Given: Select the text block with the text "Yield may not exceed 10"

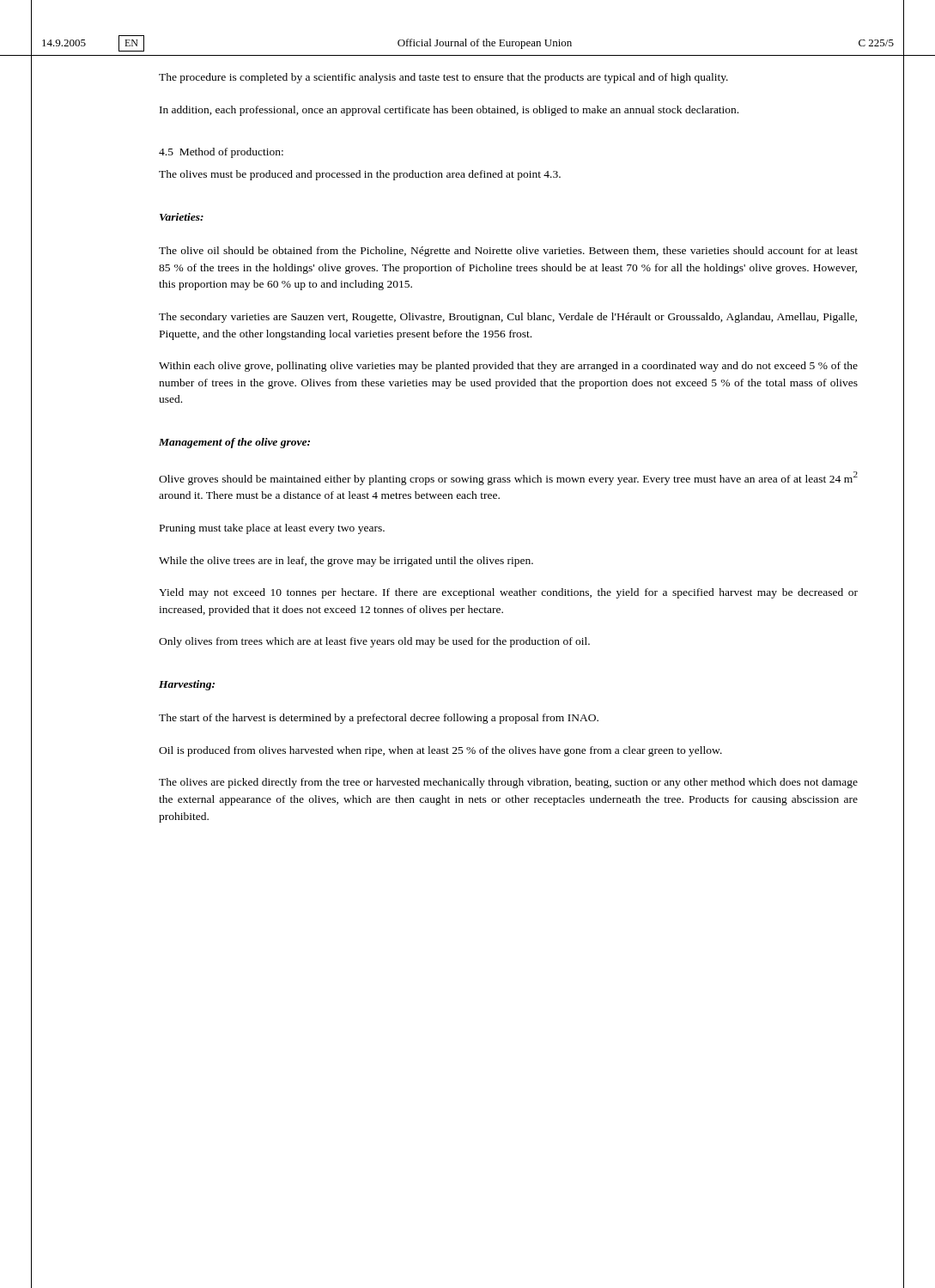Looking at the screenshot, I should click(508, 601).
